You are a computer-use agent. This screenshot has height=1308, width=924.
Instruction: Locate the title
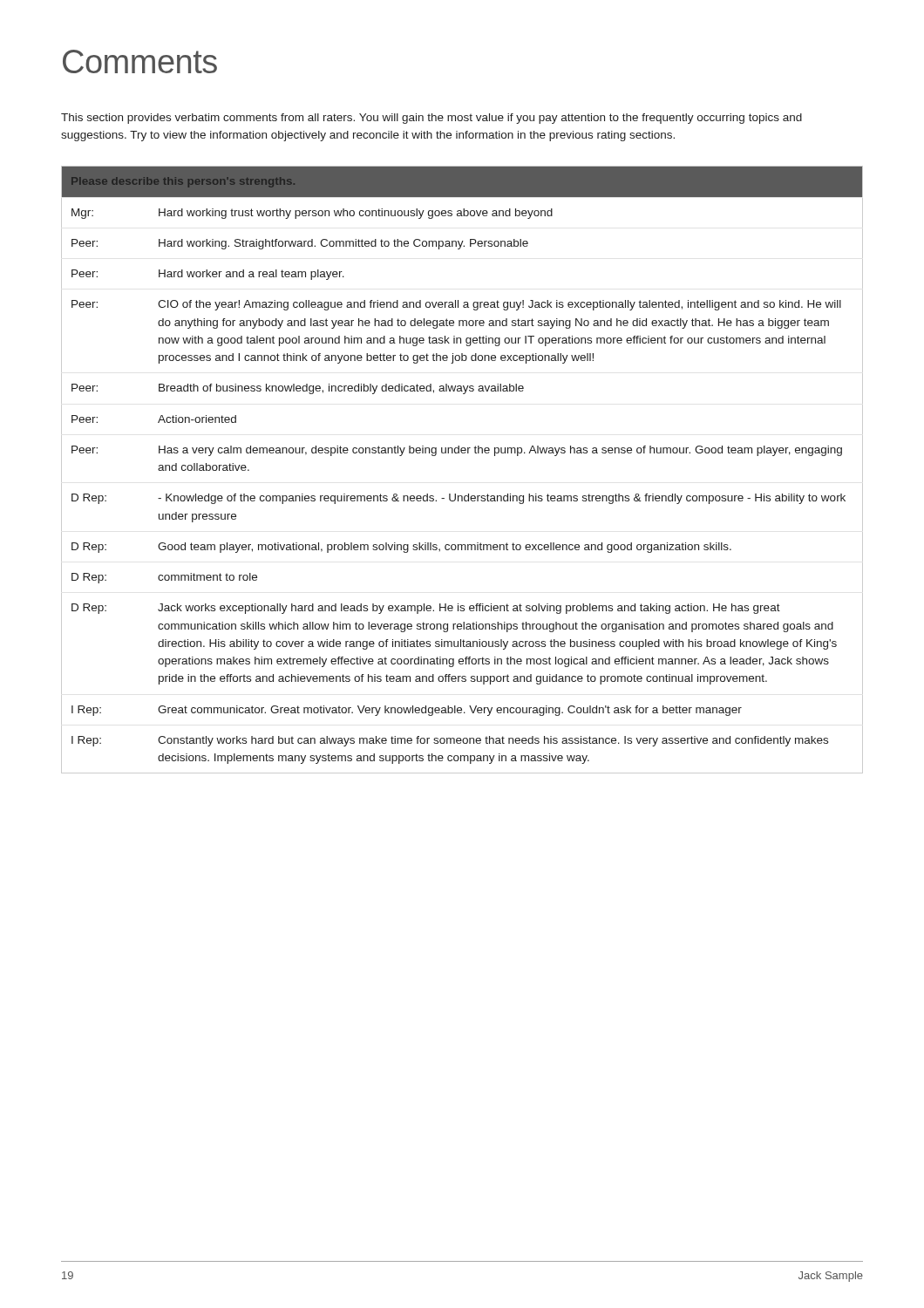(x=139, y=62)
